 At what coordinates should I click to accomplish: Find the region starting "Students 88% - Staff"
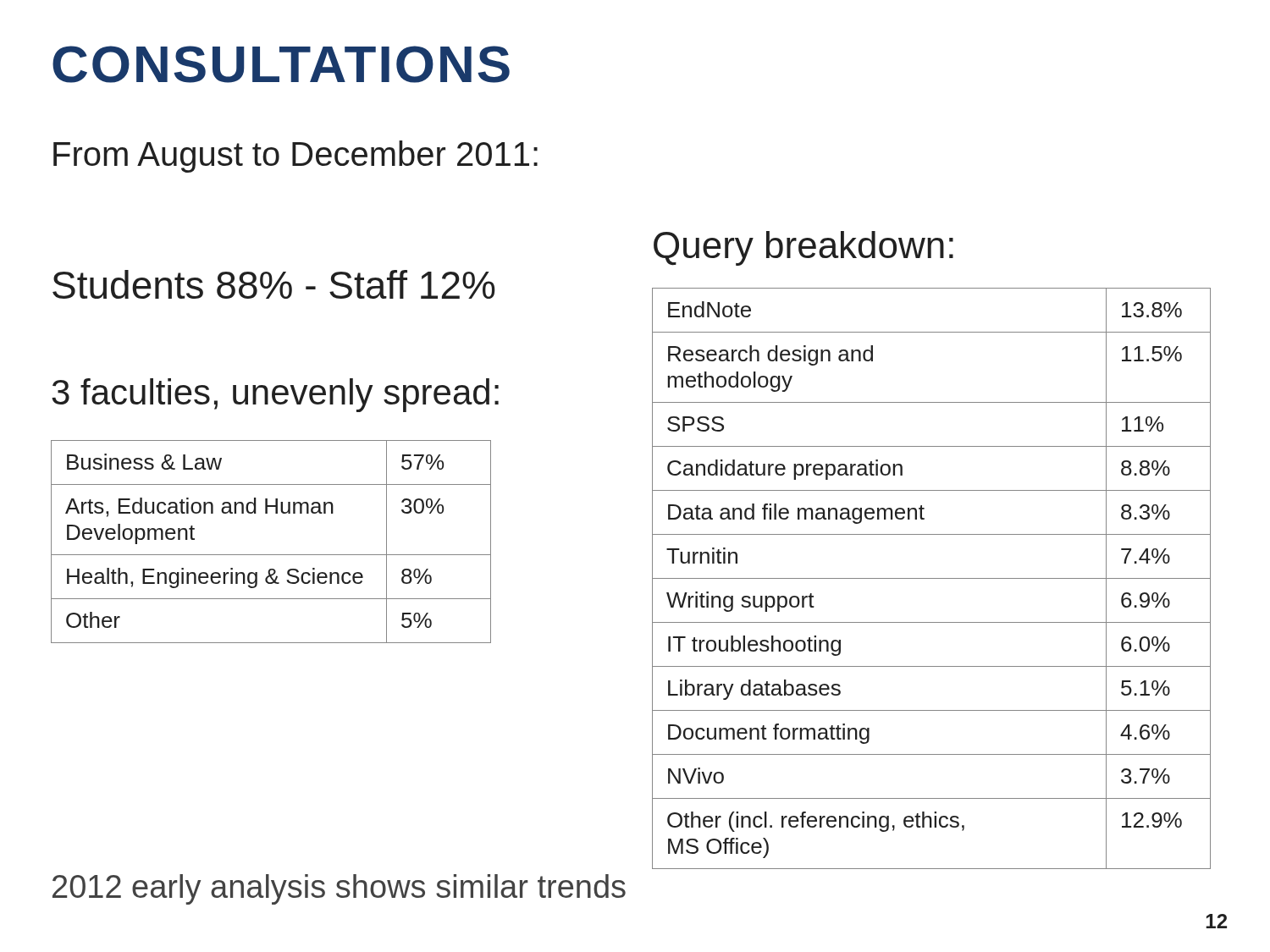(x=273, y=285)
